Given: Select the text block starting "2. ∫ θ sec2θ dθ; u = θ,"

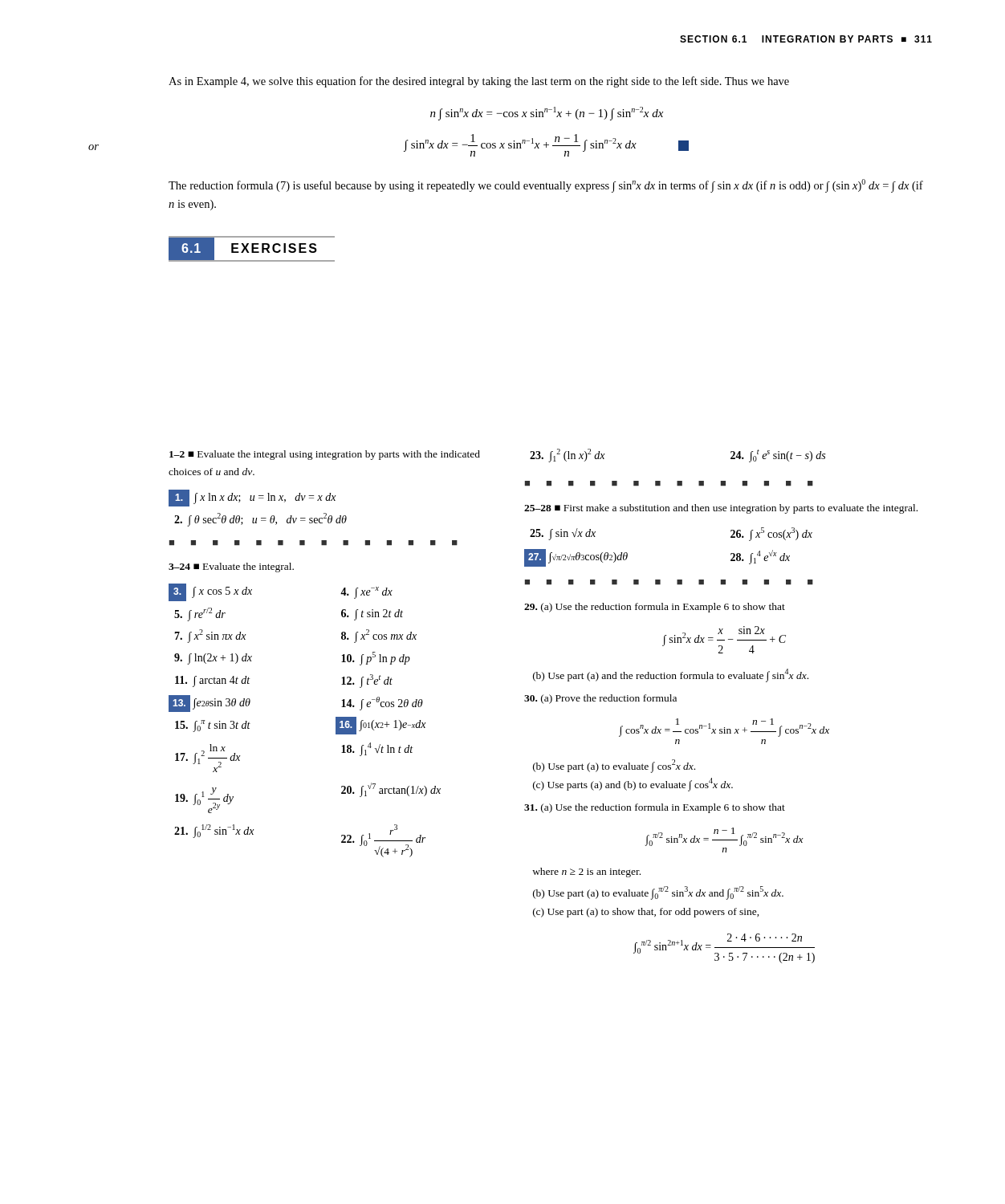Looking at the screenshot, I should pos(258,519).
